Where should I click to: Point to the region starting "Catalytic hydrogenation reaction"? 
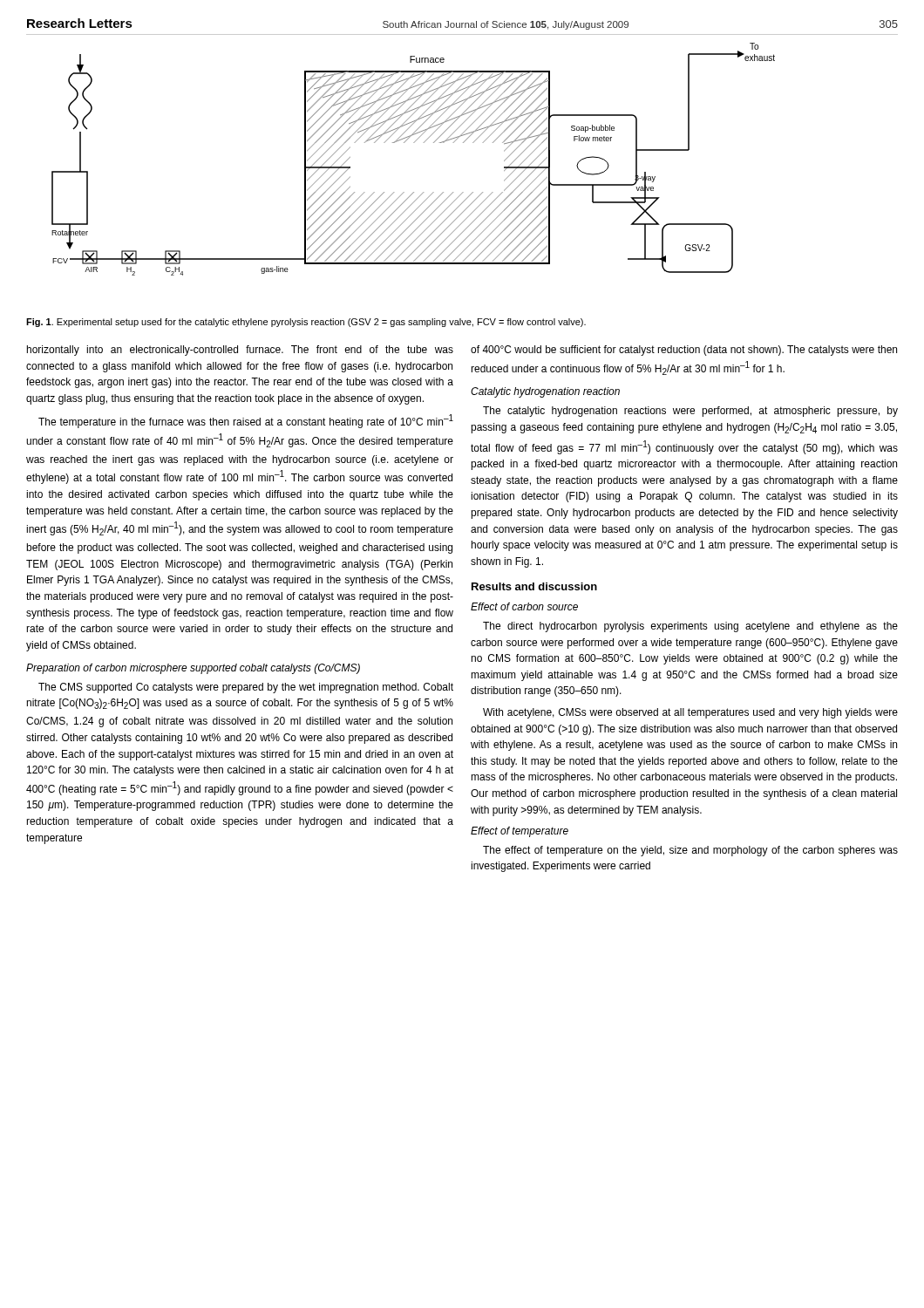(545, 392)
